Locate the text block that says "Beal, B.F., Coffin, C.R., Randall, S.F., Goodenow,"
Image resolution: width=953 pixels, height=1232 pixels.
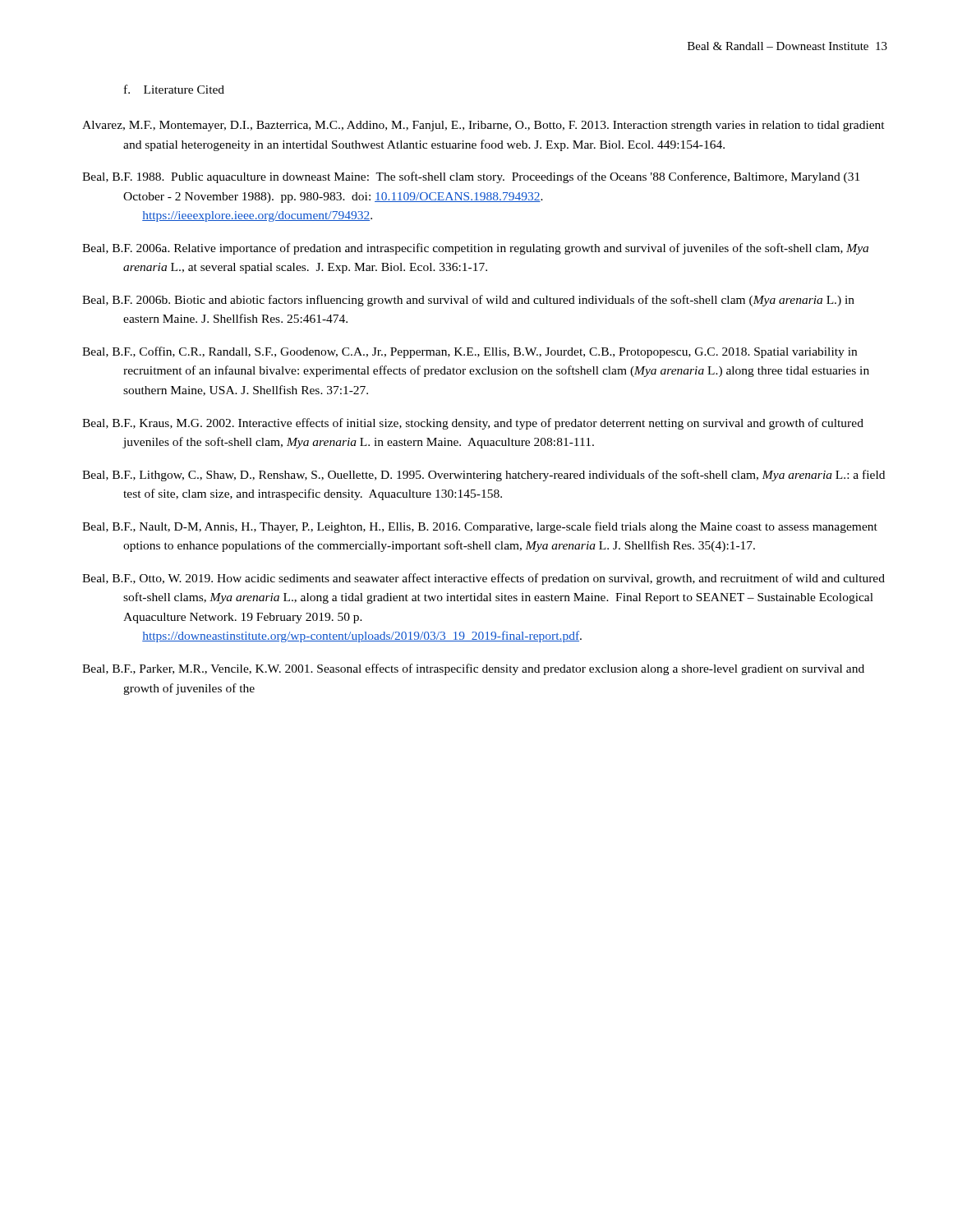(x=476, y=370)
